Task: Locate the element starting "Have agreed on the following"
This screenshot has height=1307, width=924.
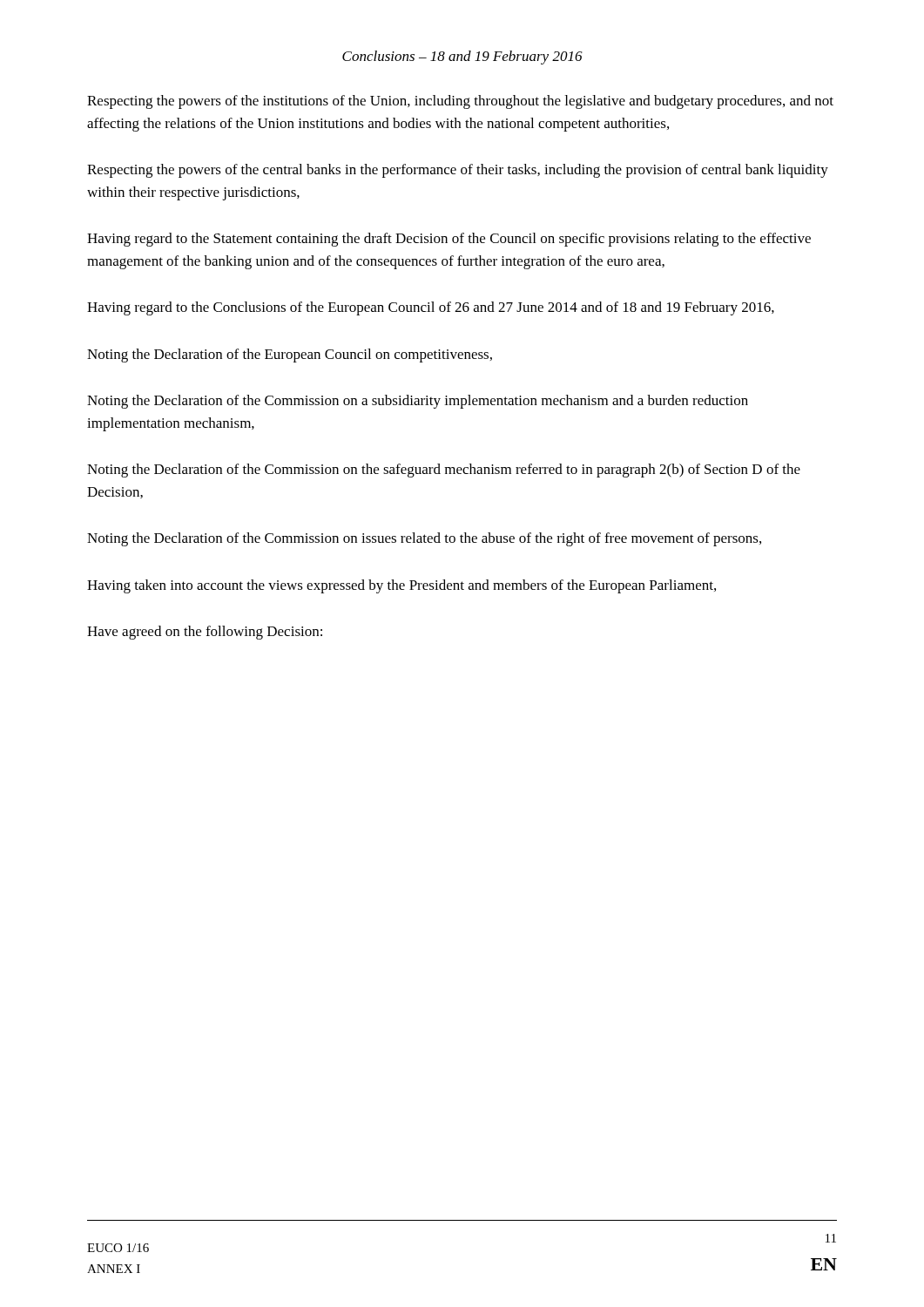Action: click(x=205, y=631)
